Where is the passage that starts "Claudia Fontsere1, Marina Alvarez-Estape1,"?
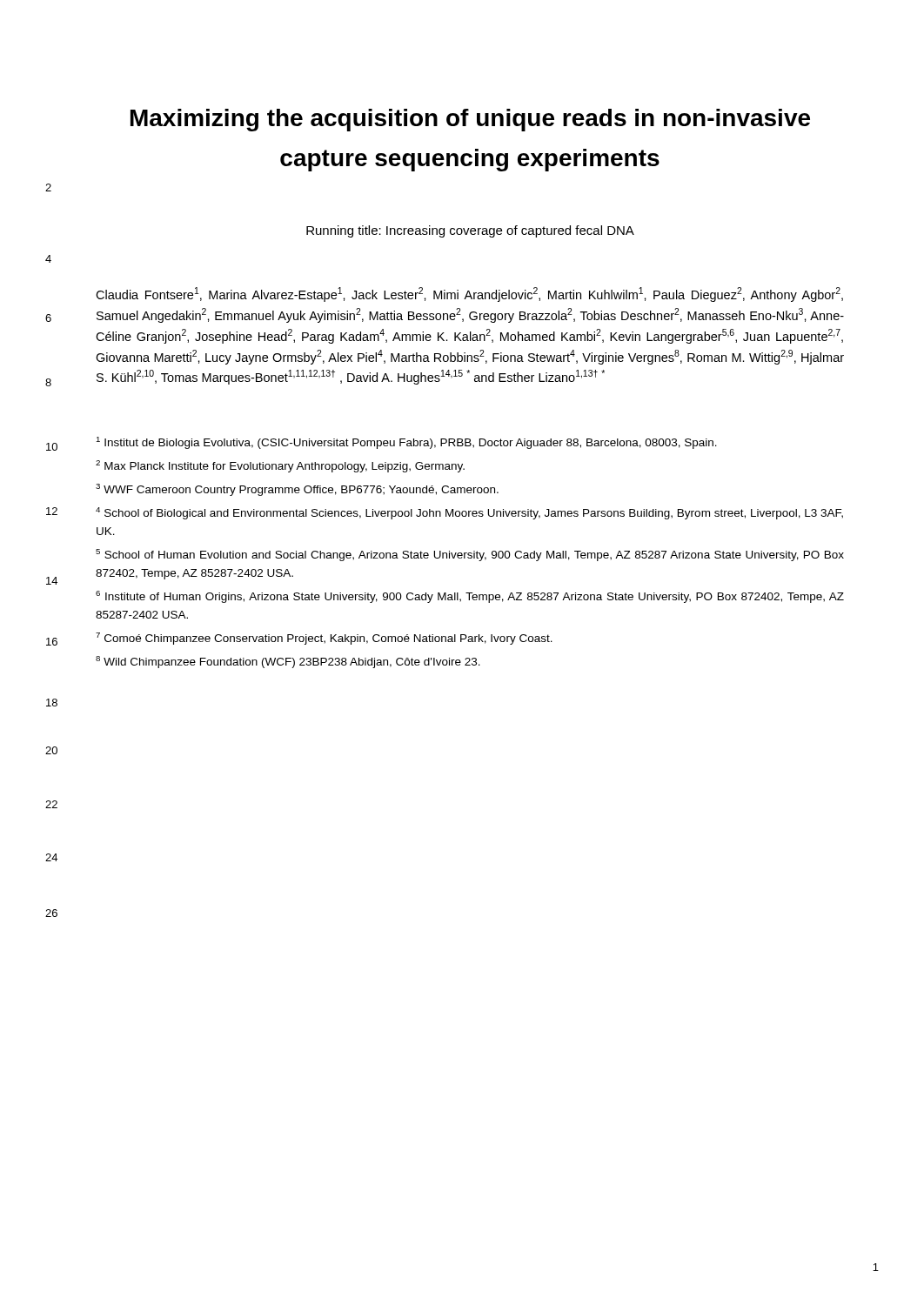The image size is (924, 1305). pyautogui.click(x=470, y=336)
